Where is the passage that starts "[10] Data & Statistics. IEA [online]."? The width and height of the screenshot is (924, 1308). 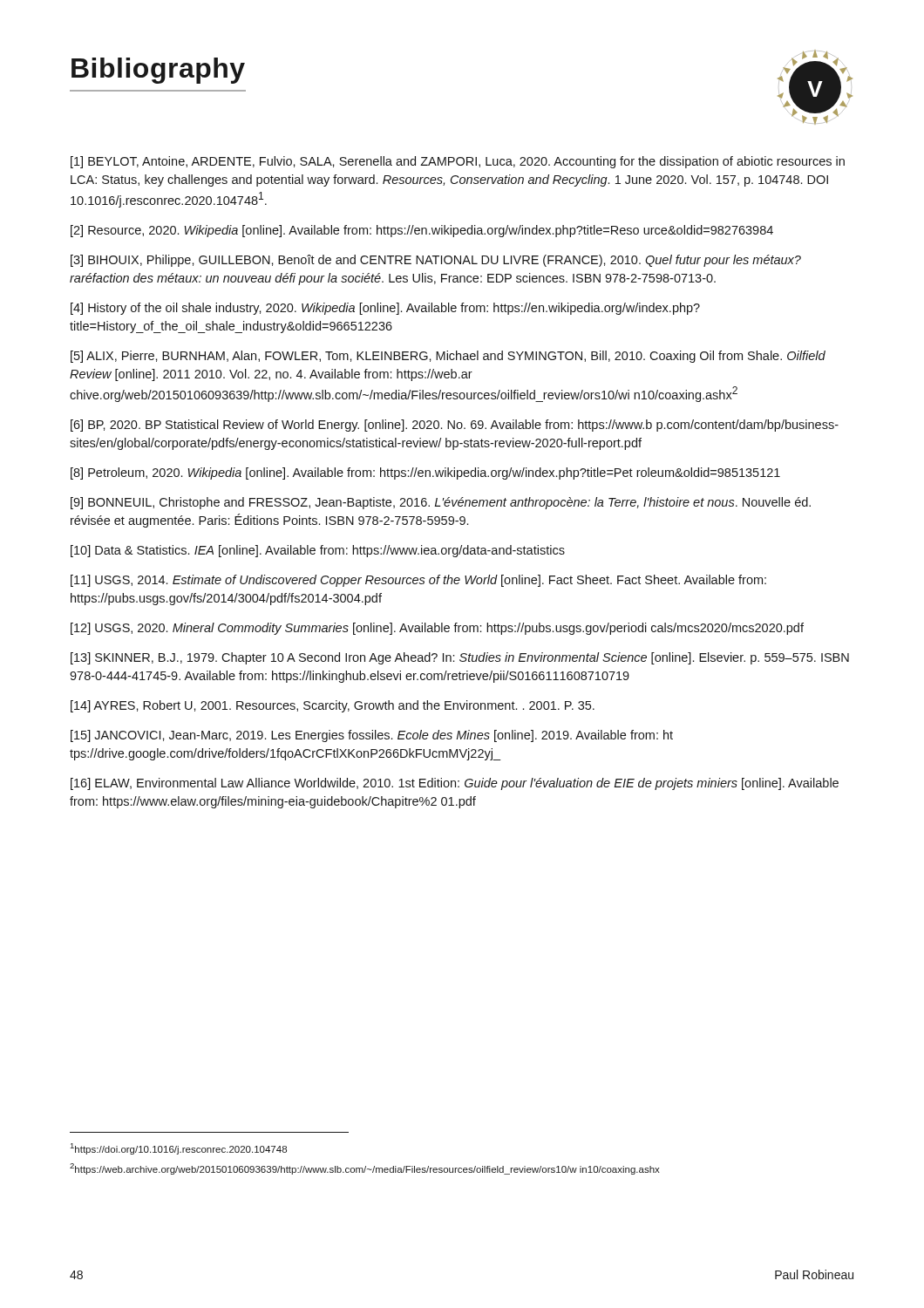click(317, 550)
